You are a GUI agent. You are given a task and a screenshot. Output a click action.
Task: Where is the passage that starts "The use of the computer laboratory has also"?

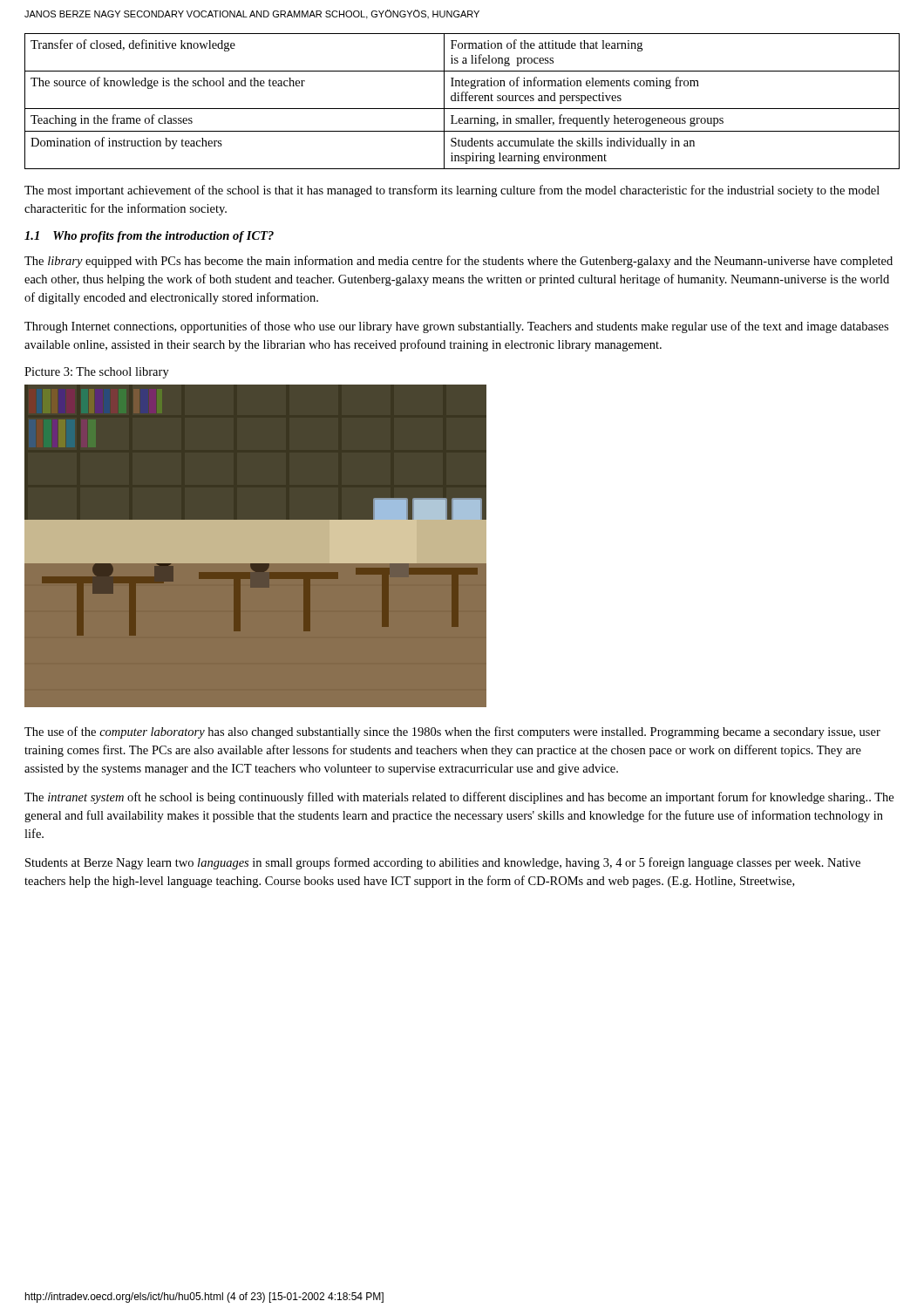(452, 750)
